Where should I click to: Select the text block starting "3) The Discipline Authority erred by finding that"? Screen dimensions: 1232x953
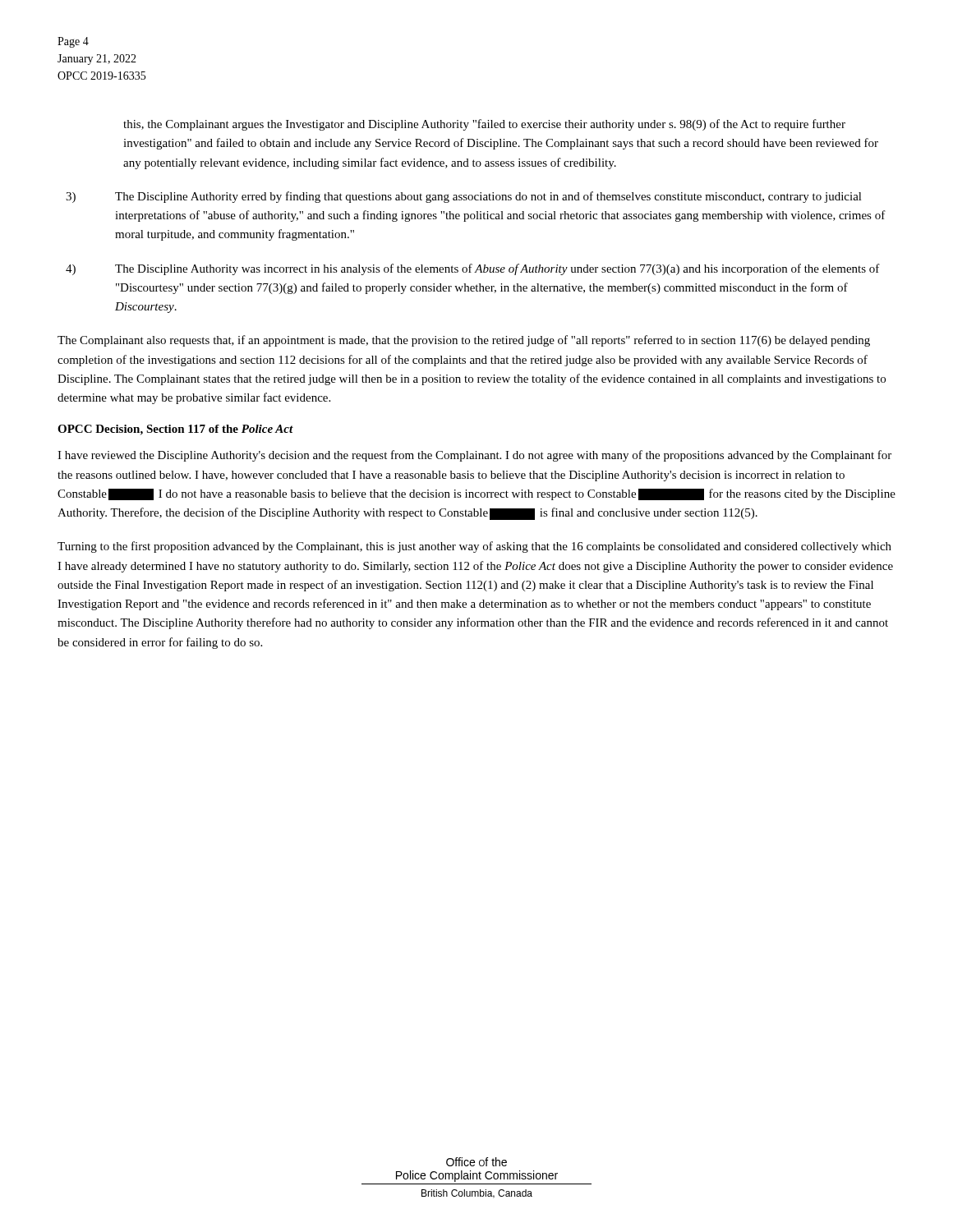pyautogui.click(x=476, y=216)
